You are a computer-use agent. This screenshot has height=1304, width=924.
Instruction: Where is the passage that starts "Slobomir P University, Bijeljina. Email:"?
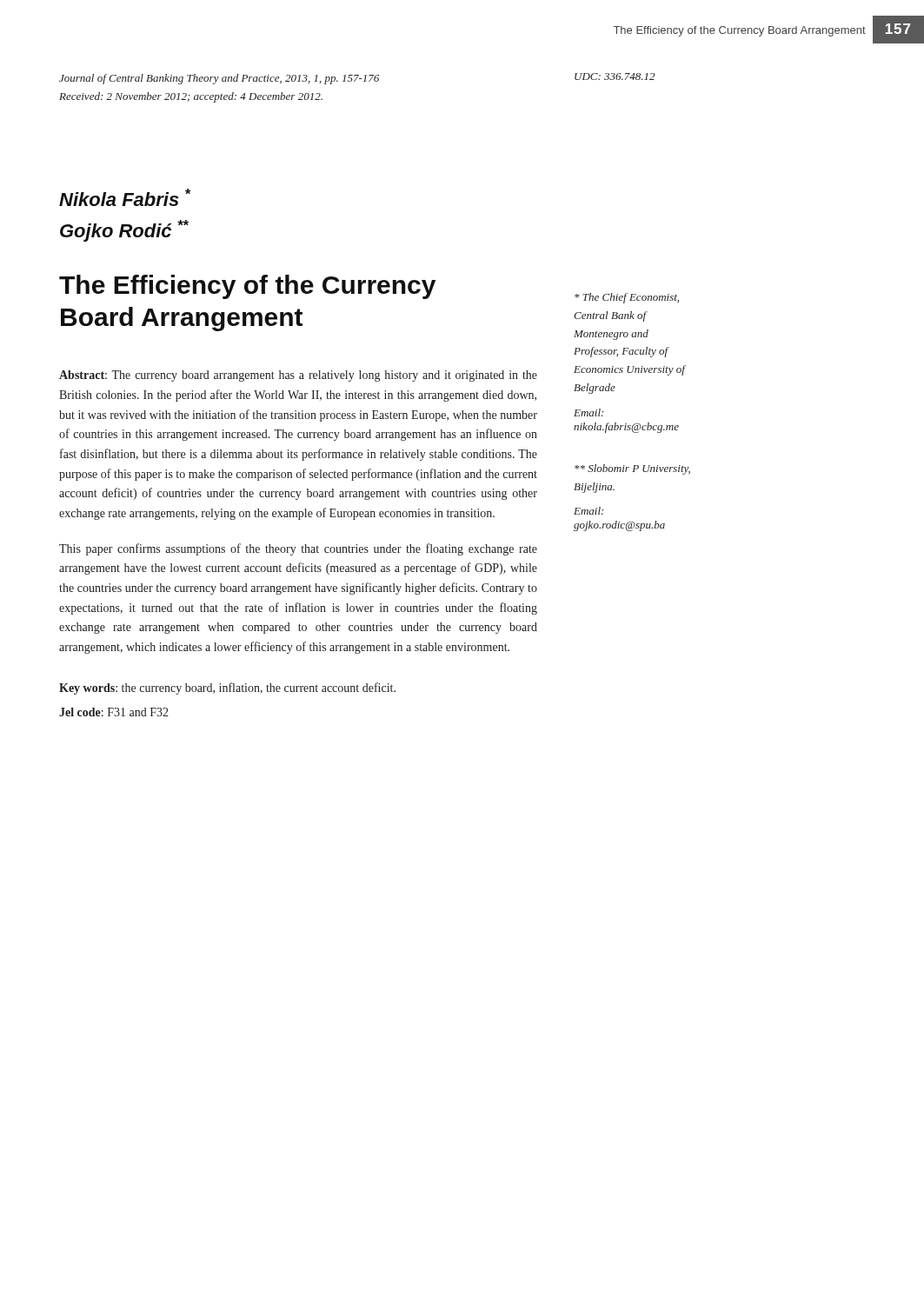(x=632, y=469)
